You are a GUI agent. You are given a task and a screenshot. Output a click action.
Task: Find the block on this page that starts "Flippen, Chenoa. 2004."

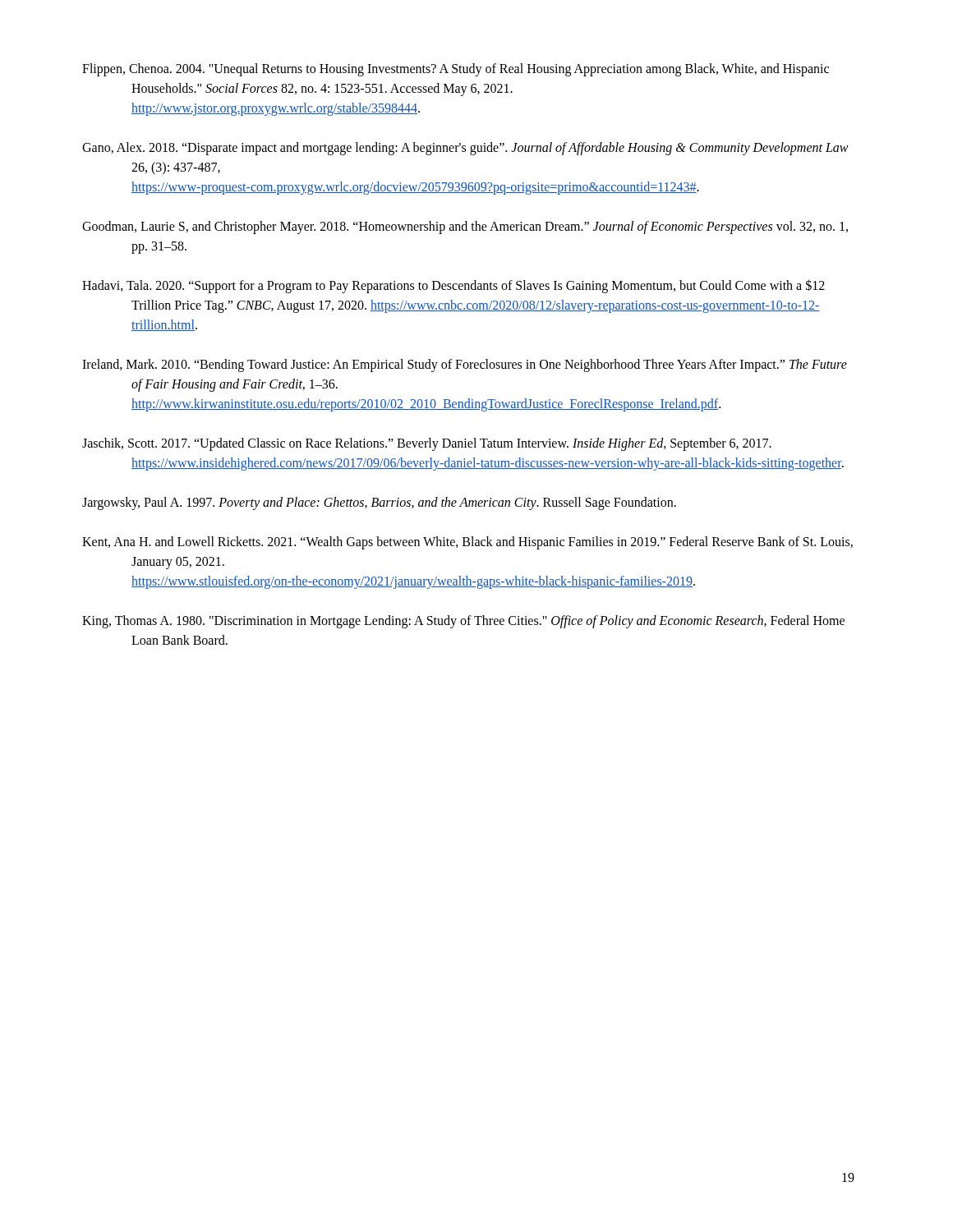point(456,88)
